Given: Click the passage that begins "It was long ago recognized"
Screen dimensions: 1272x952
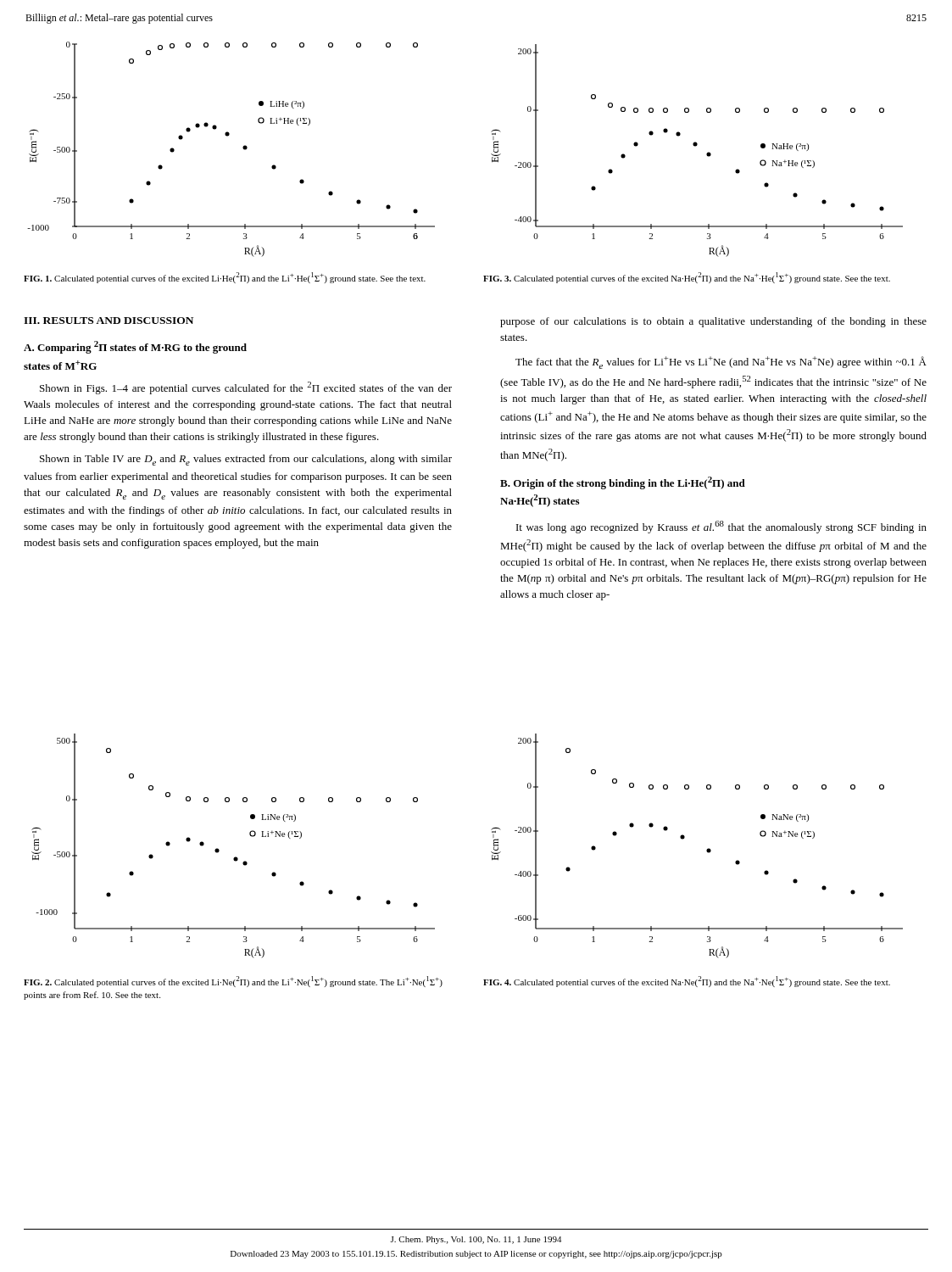Looking at the screenshot, I should (713, 560).
